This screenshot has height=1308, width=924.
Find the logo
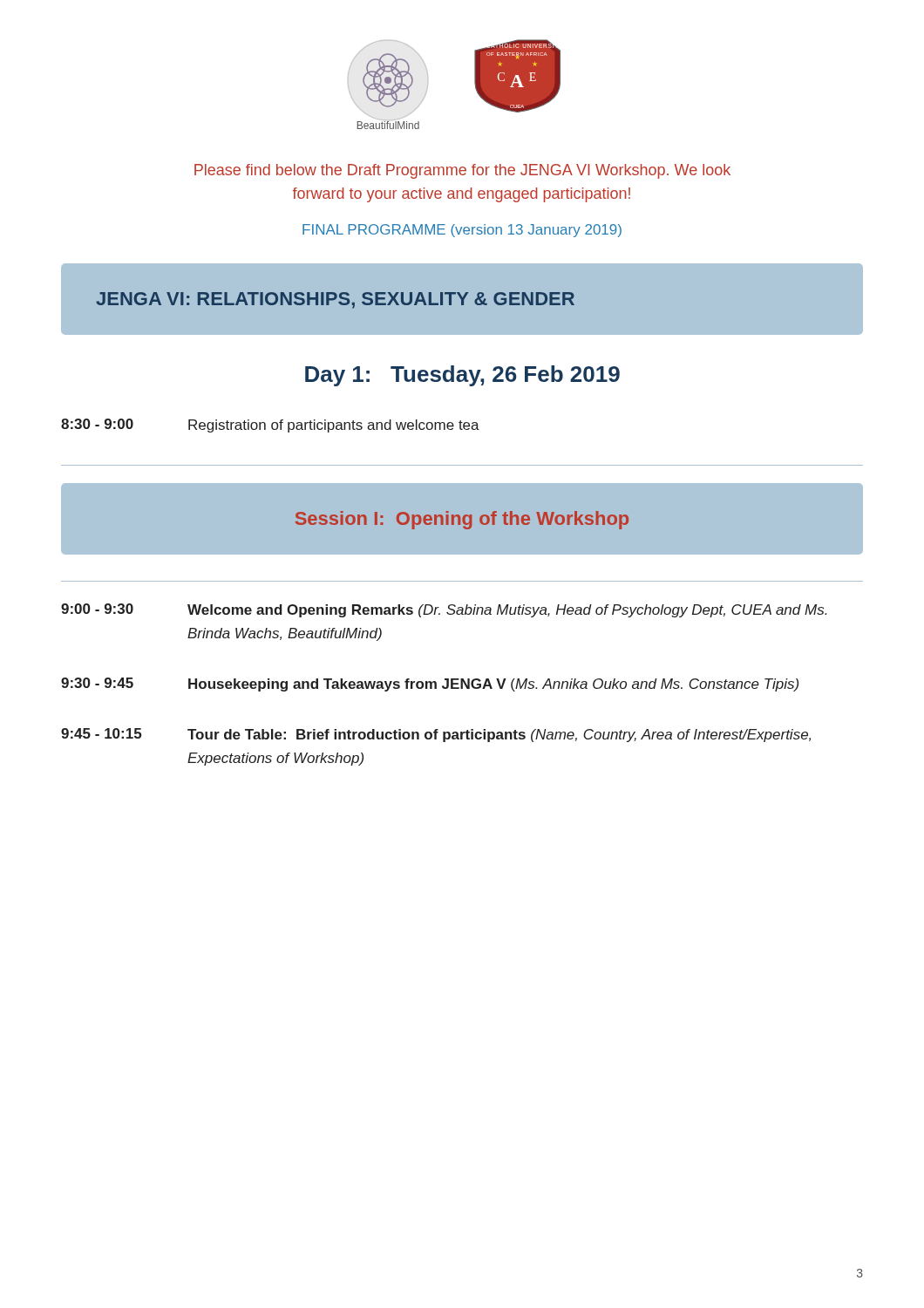point(462,85)
